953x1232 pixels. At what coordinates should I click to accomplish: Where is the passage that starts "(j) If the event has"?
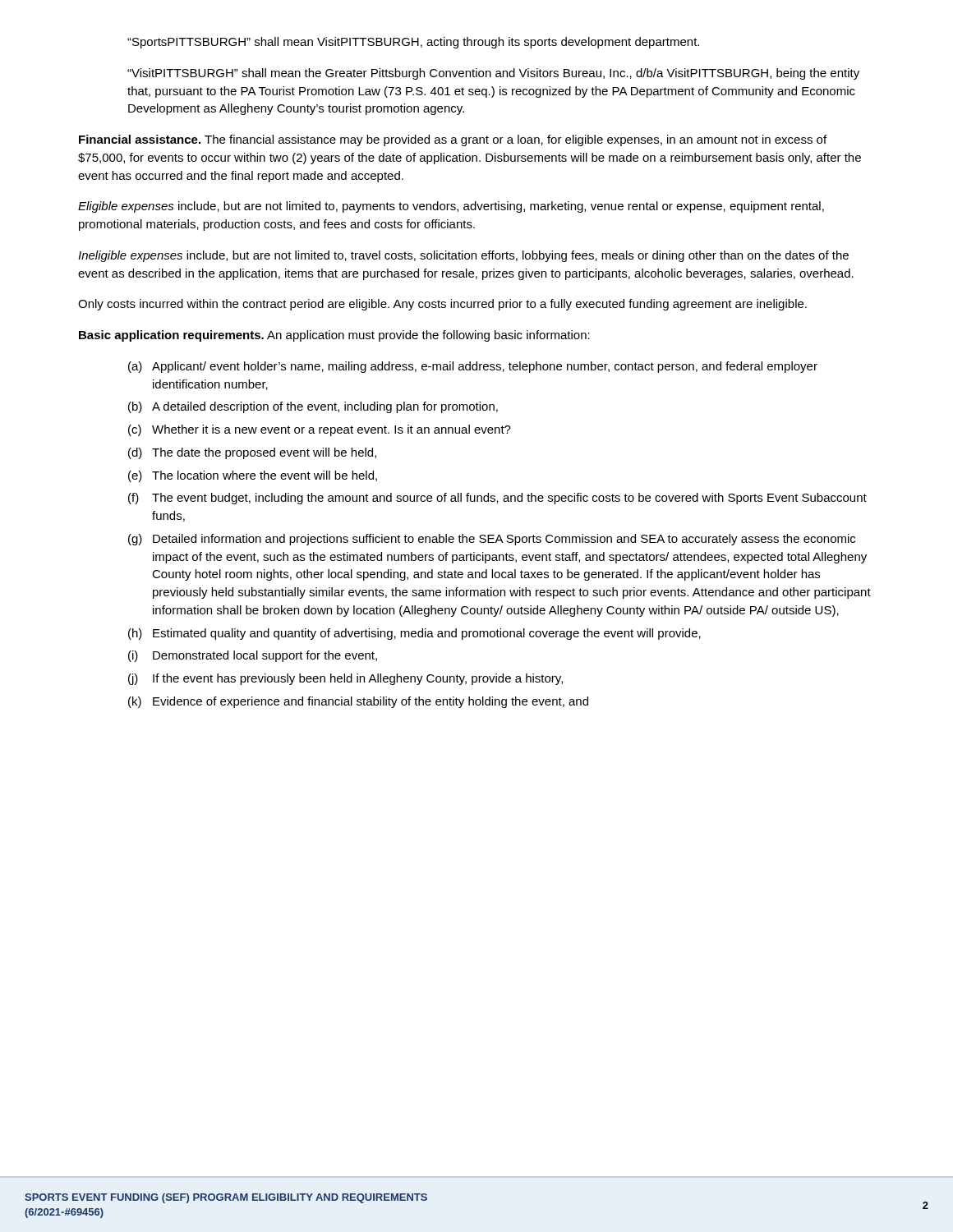pos(501,678)
